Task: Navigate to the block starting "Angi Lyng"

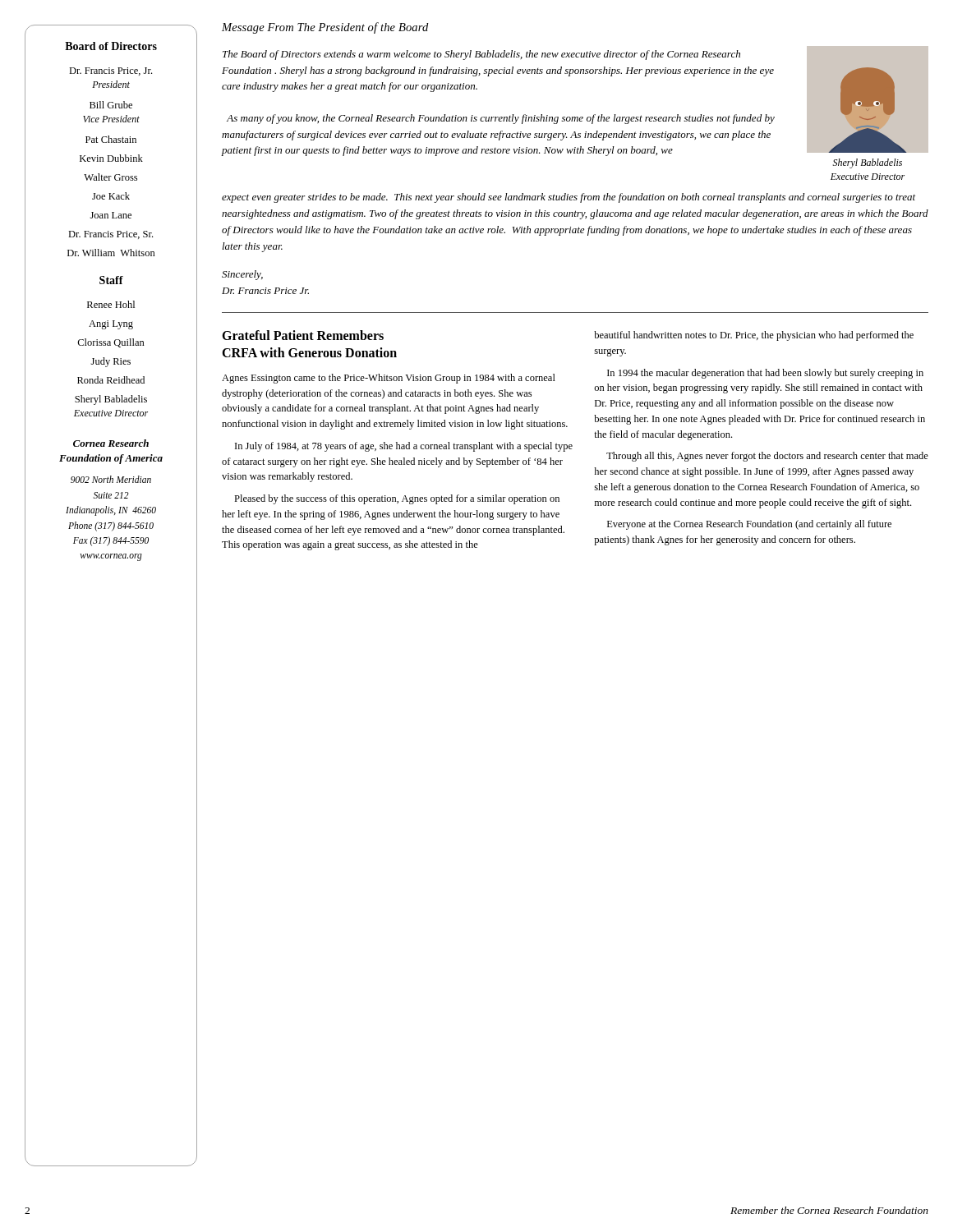Action: coord(111,324)
